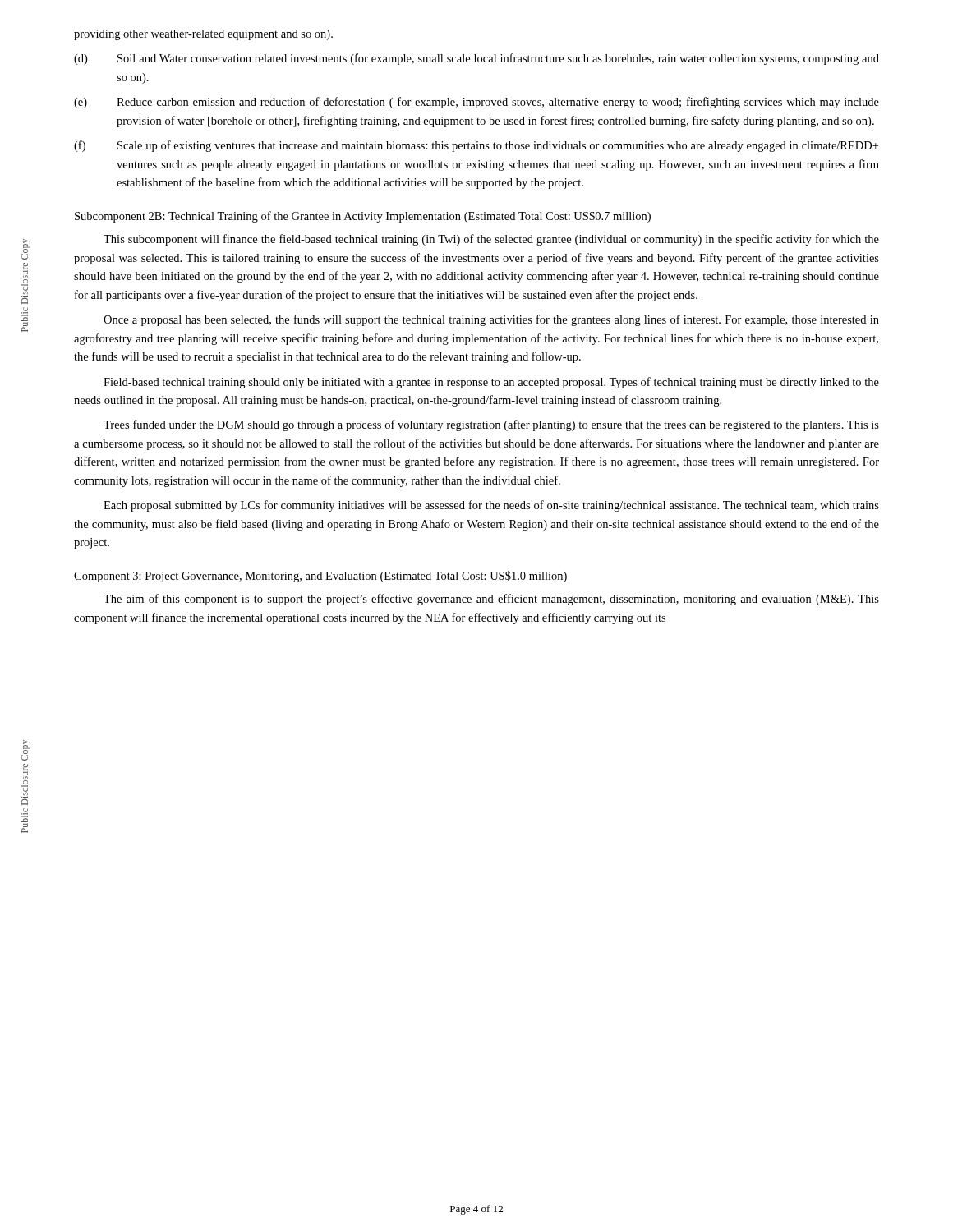Find the section header containing "Component 3: Project Governance, Monitoring,"
Viewport: 953px width, 1232px height.
pos(321,576)
